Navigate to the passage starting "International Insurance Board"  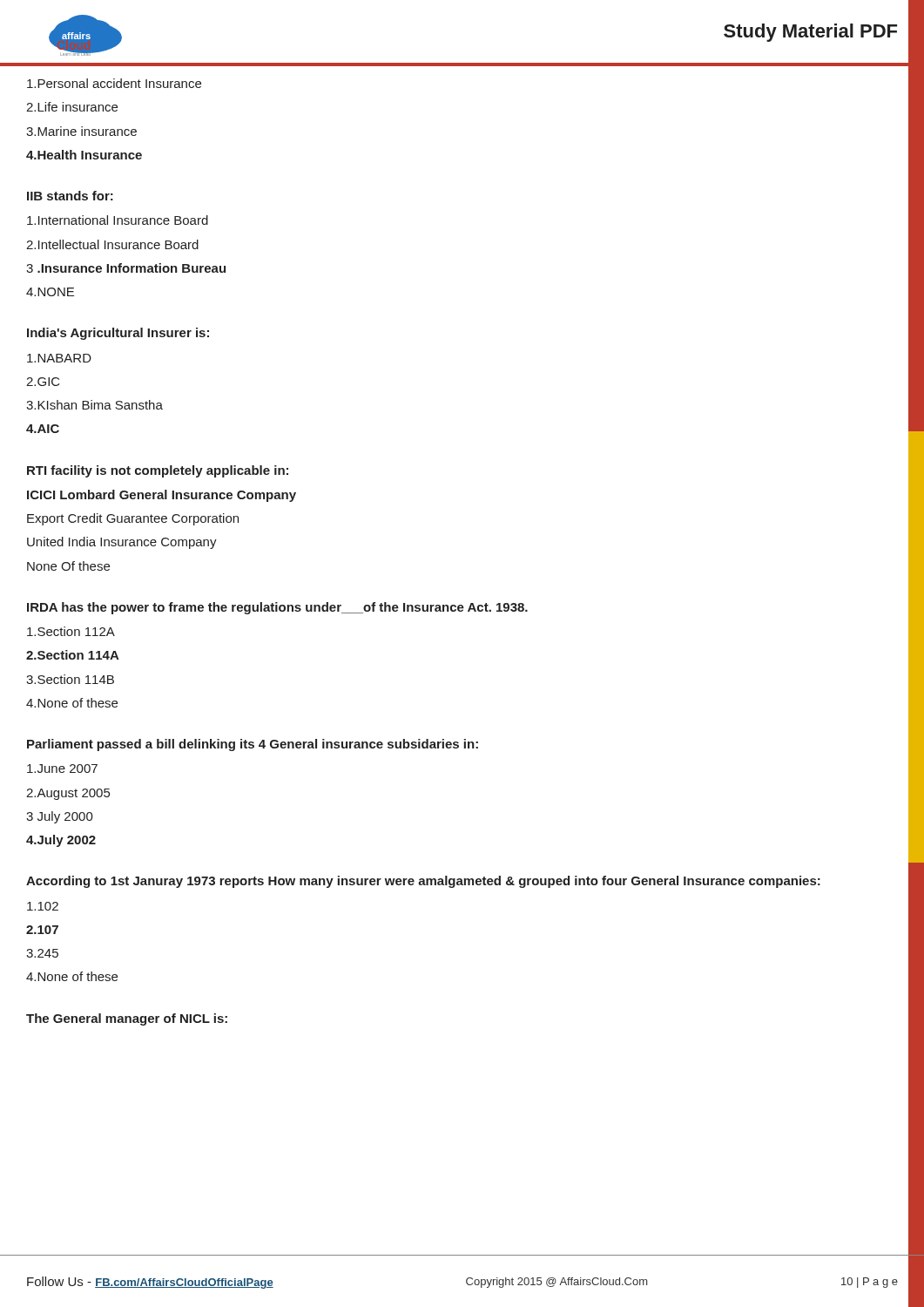[117, 220]
